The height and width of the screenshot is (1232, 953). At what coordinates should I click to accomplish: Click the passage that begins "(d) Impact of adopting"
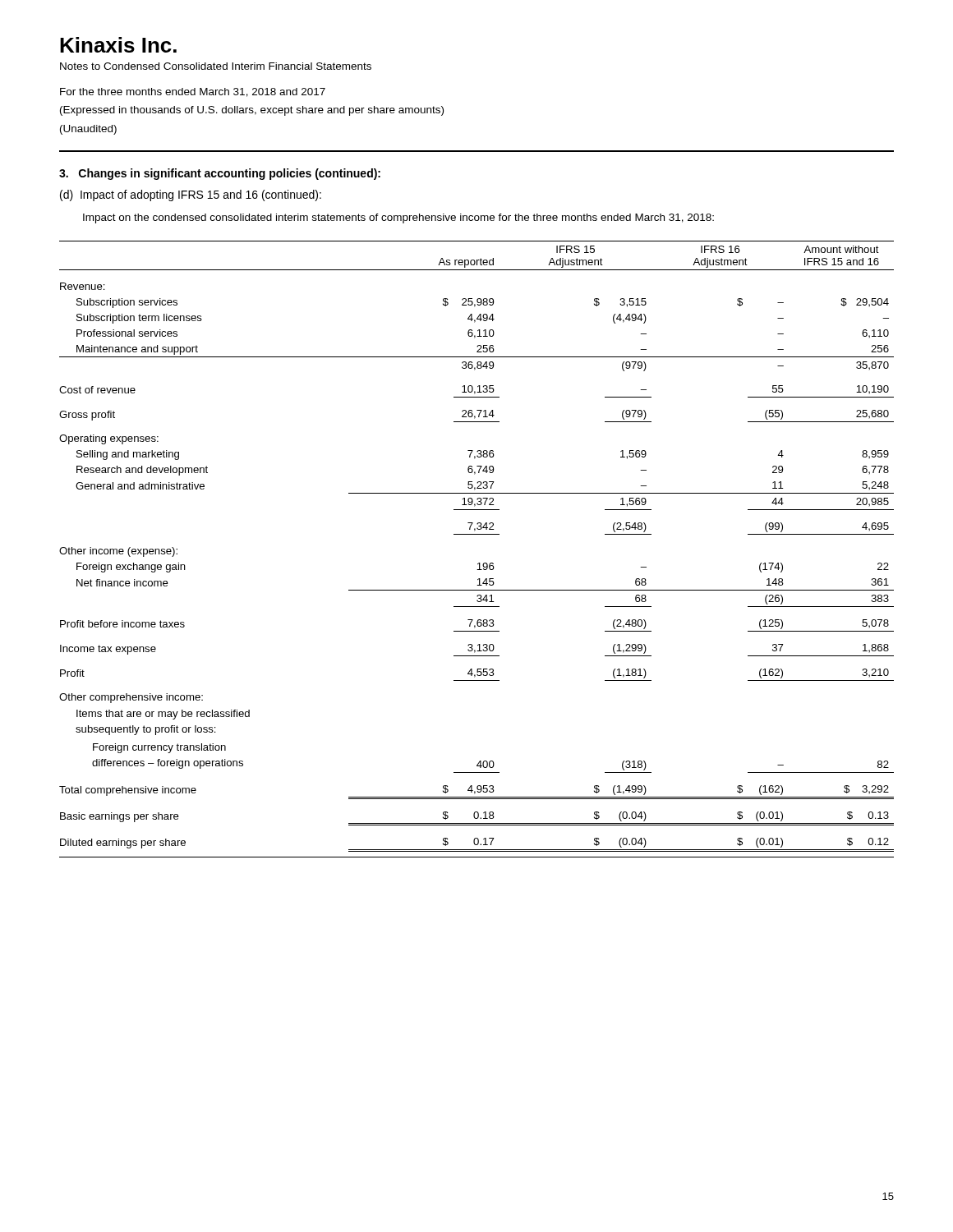[191, 195]
